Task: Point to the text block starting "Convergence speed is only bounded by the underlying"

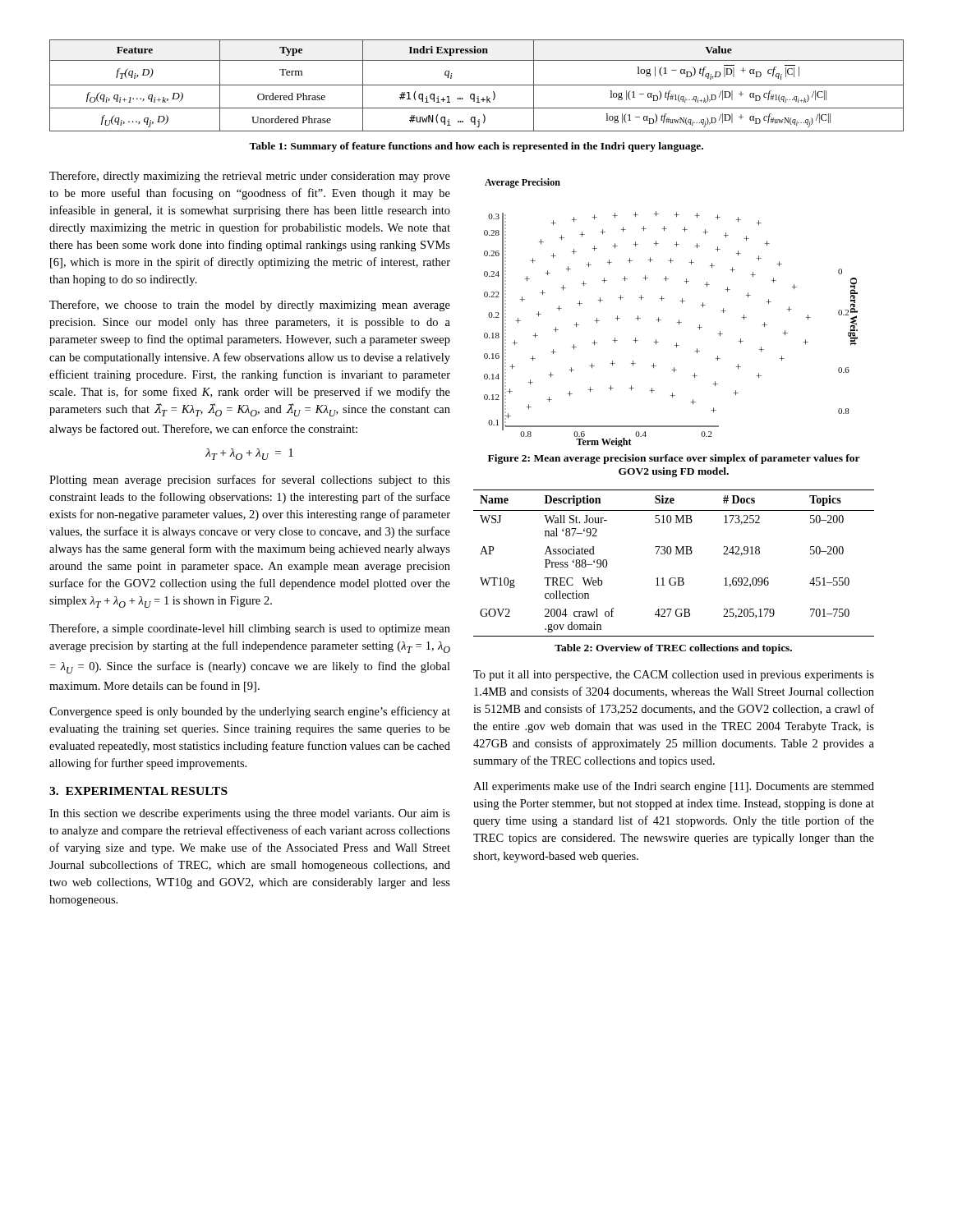Action: tap(250, 737)
